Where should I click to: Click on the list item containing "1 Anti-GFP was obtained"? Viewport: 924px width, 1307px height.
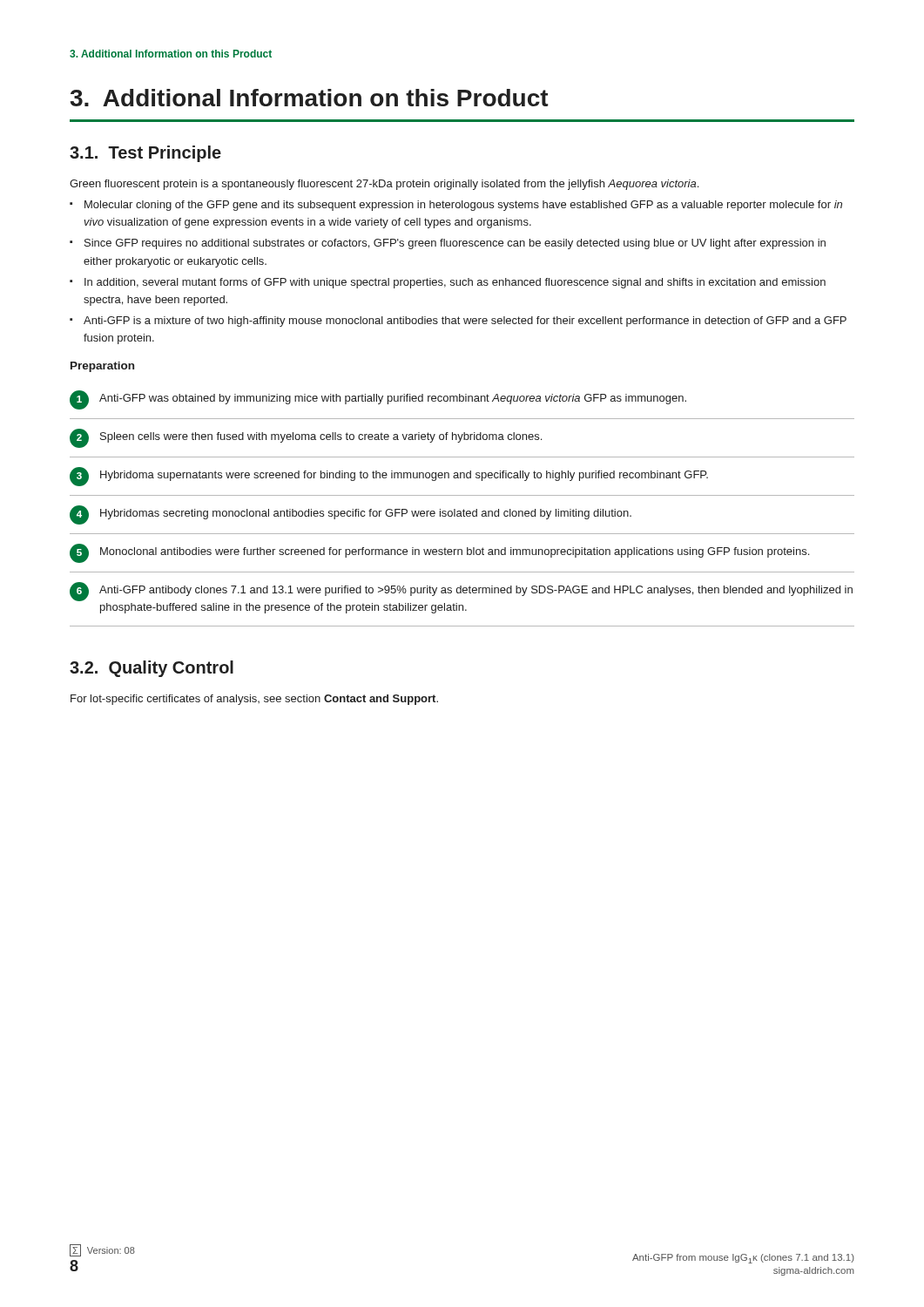[462, 400]
